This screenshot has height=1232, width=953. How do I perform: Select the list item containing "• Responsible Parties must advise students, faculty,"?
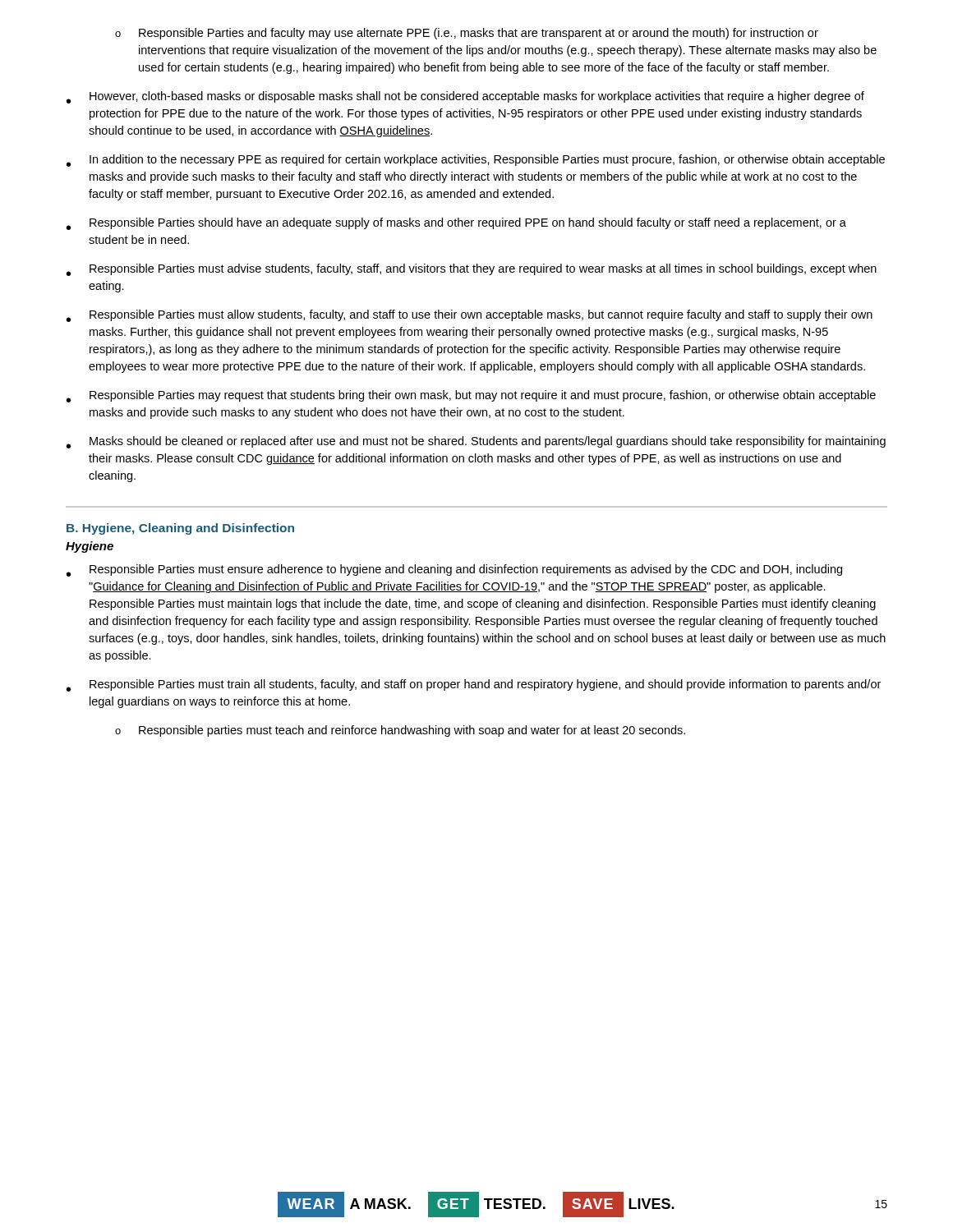(x=476, y=278)
